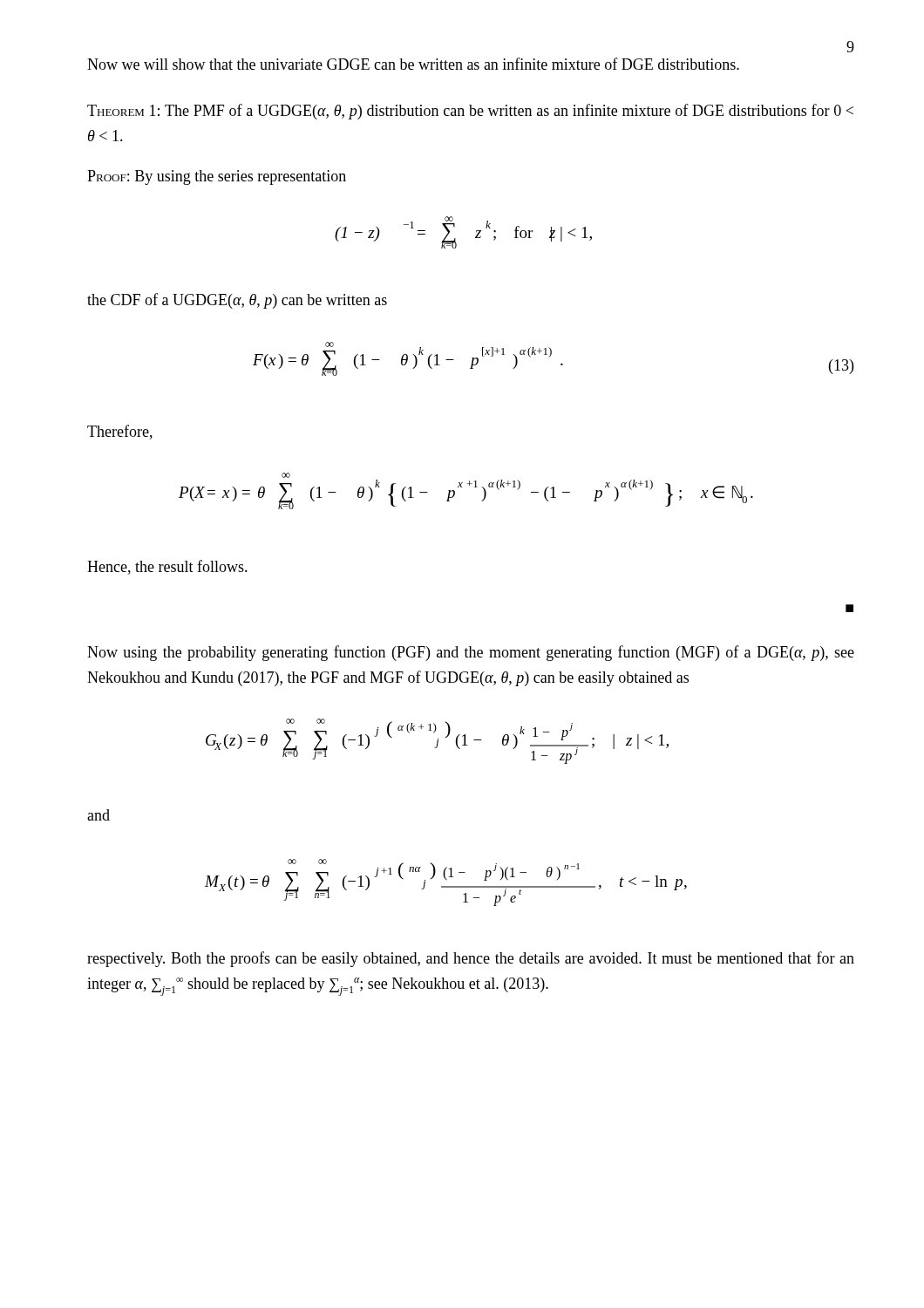Navigate to the passage starting "M X ( t ) = θ j=1"
Image resolution: width=924 pixels, height=1308 pixels.
[x=471, y=883]
